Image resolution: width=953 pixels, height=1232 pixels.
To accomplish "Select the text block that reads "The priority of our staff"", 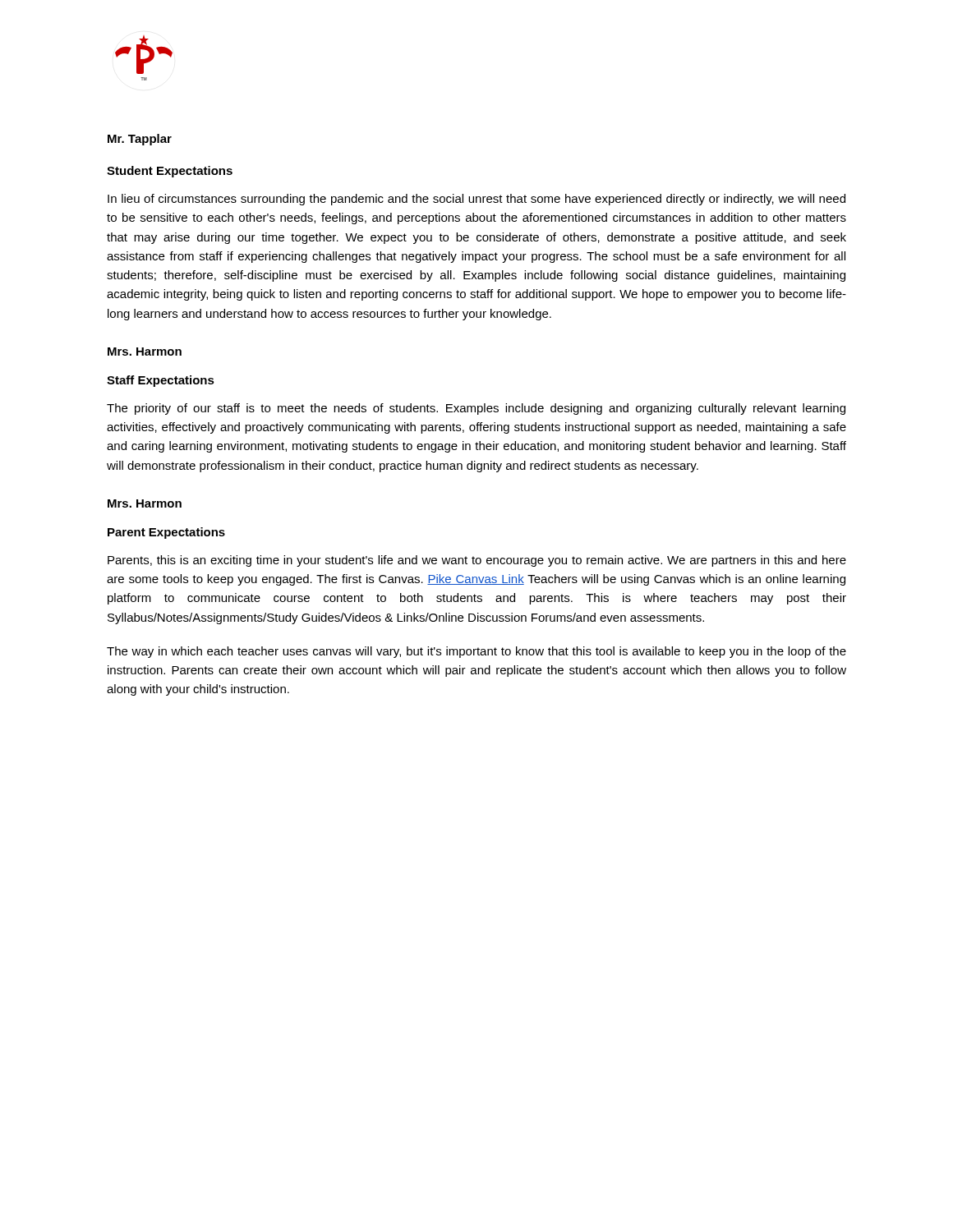I will [x=476, y=436].
